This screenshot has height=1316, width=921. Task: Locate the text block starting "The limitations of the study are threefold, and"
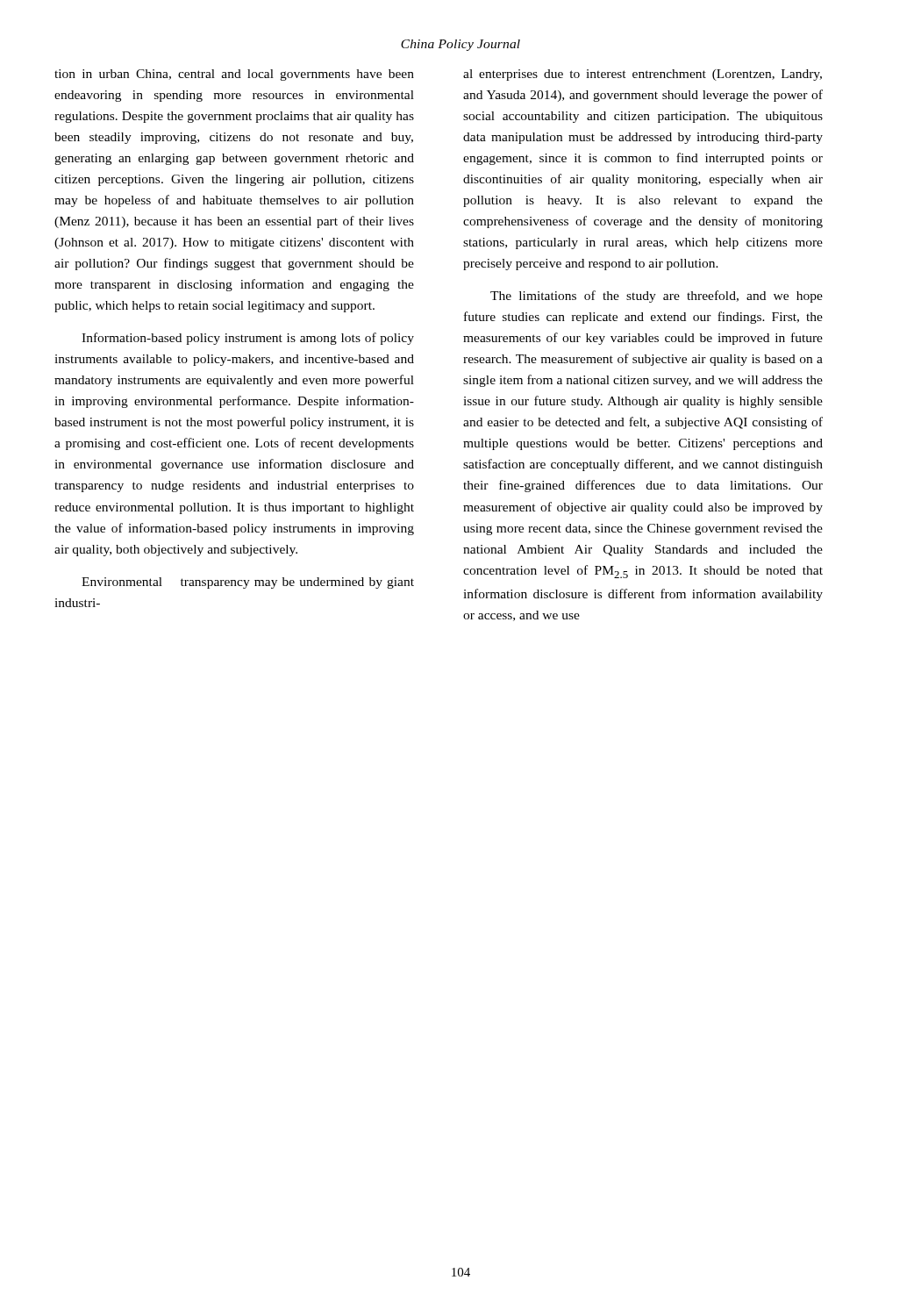(x=643, y=455)
